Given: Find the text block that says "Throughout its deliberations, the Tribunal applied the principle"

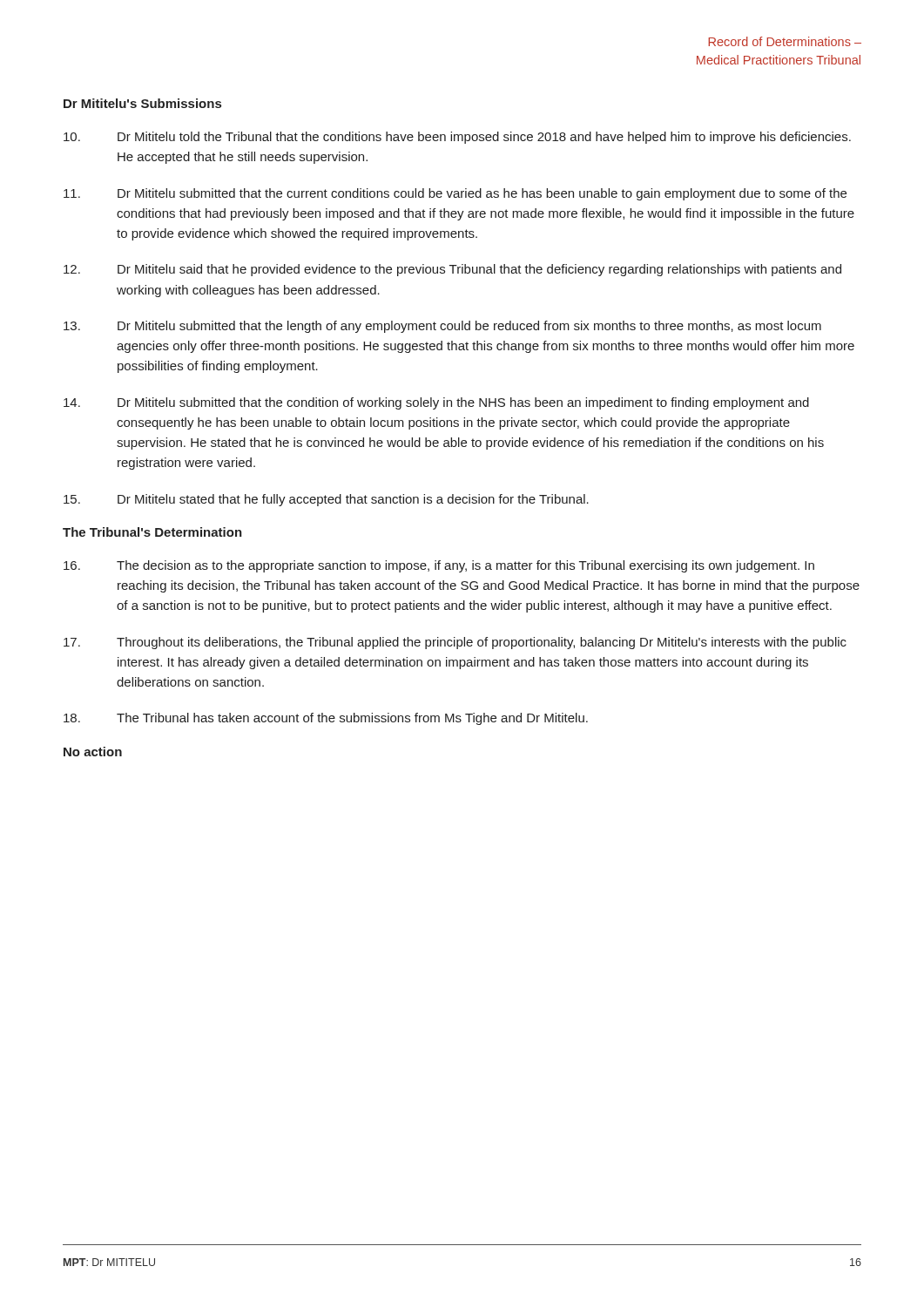Looking at the screenshot, I should coord(462,662).
